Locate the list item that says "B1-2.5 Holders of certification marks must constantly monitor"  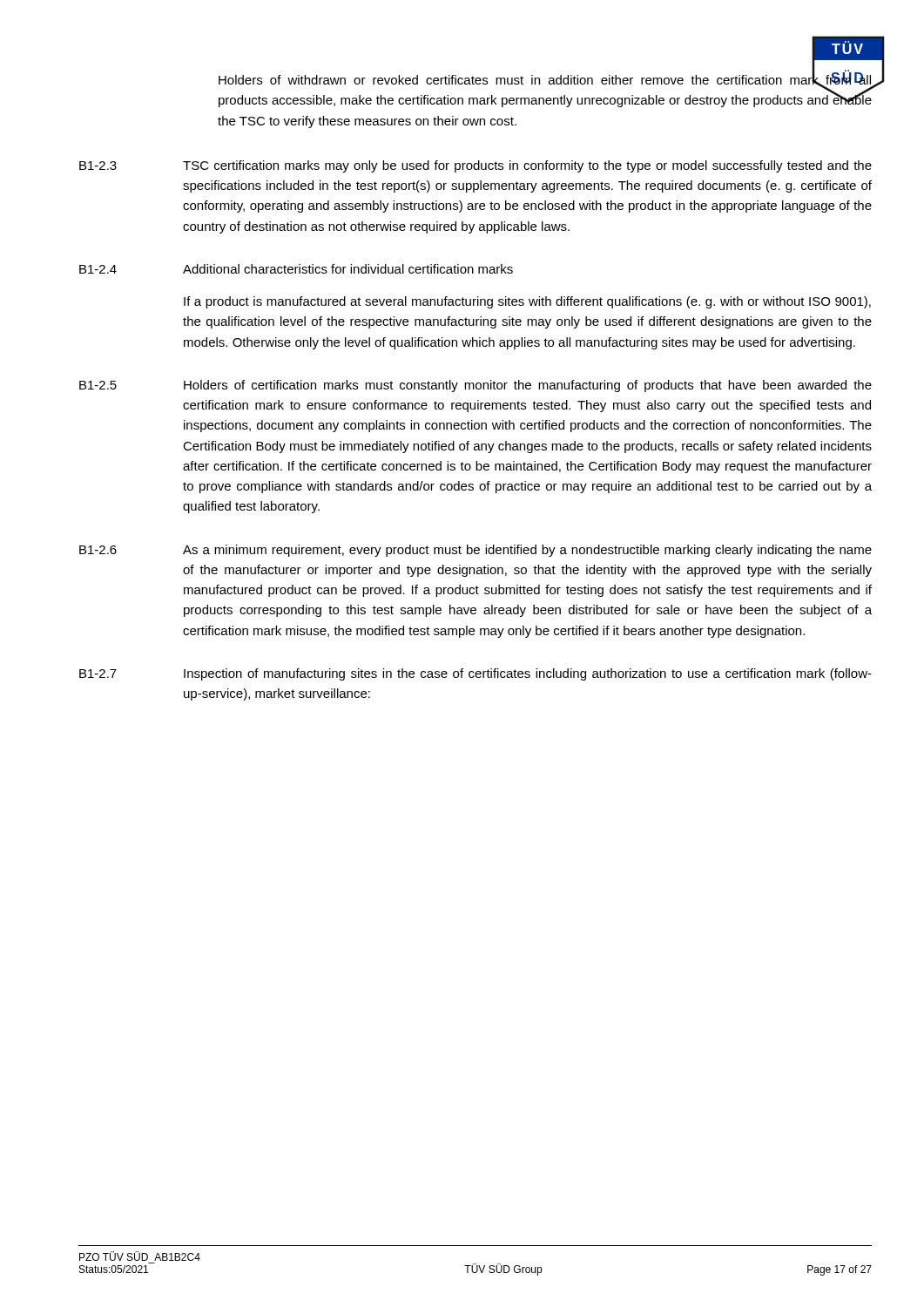(475, 445)
